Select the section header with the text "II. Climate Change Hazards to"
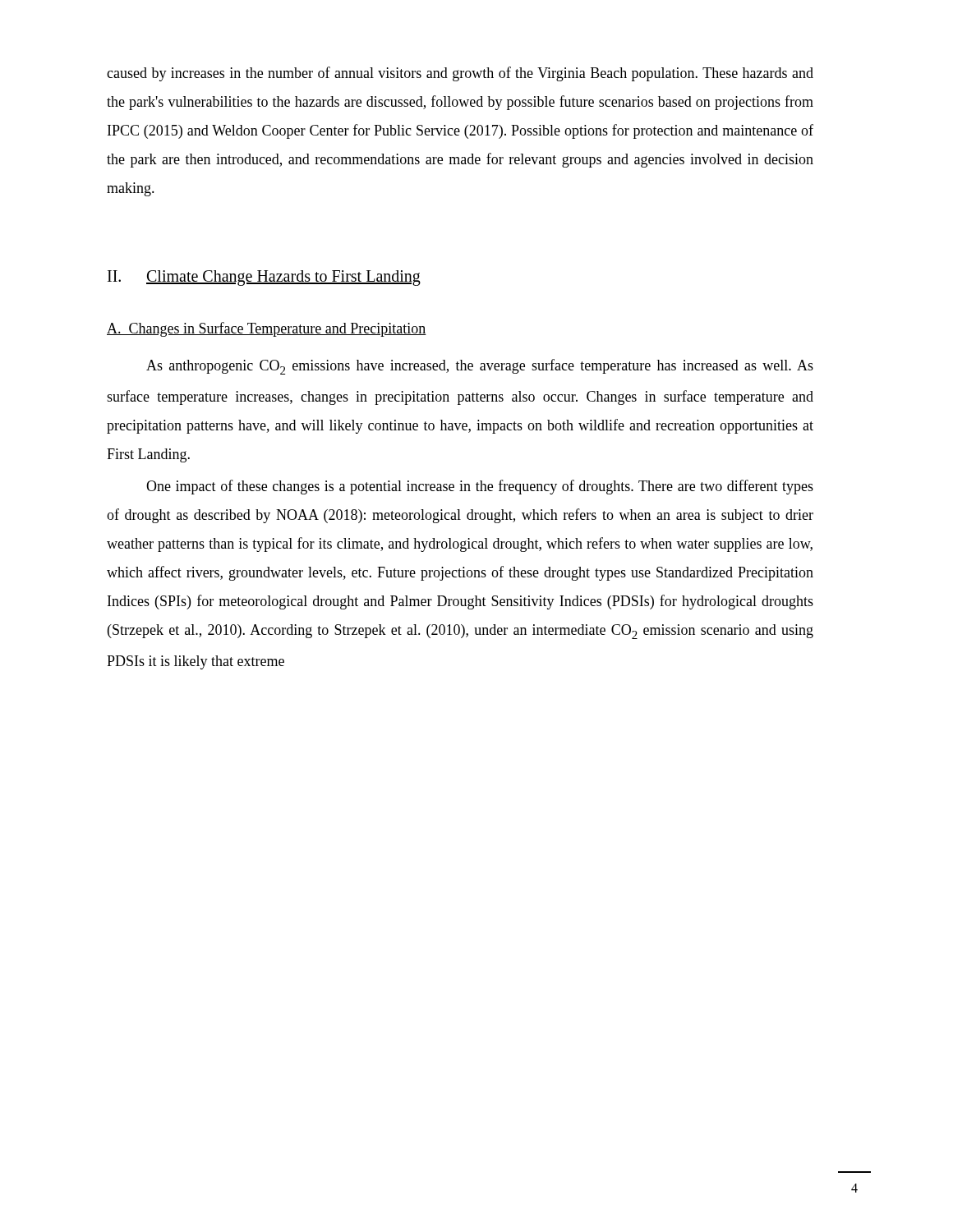The image size is (953, 1232). tap(264, 276)
